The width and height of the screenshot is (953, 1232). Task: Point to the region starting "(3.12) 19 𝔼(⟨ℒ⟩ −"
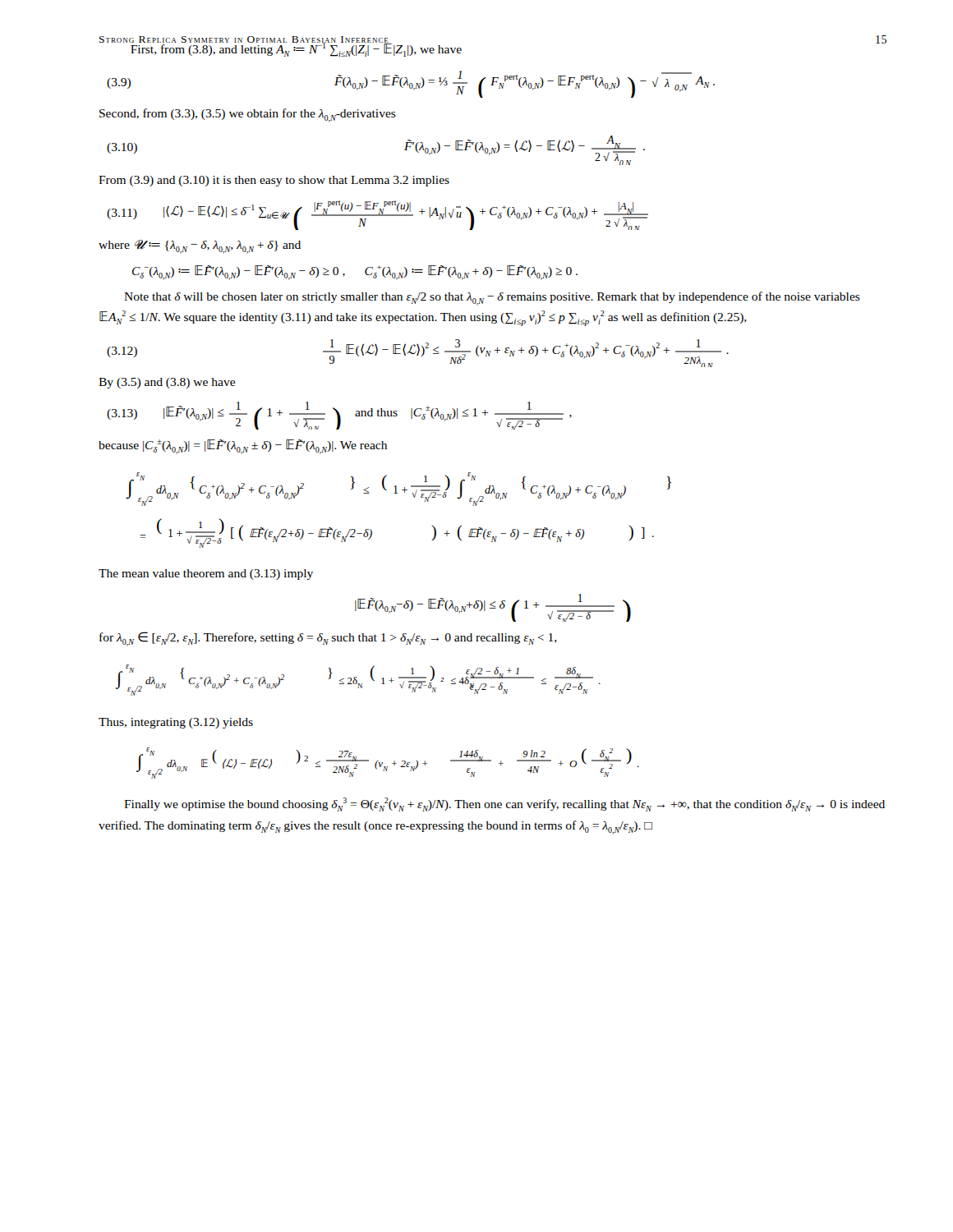(x=493, y=350)
